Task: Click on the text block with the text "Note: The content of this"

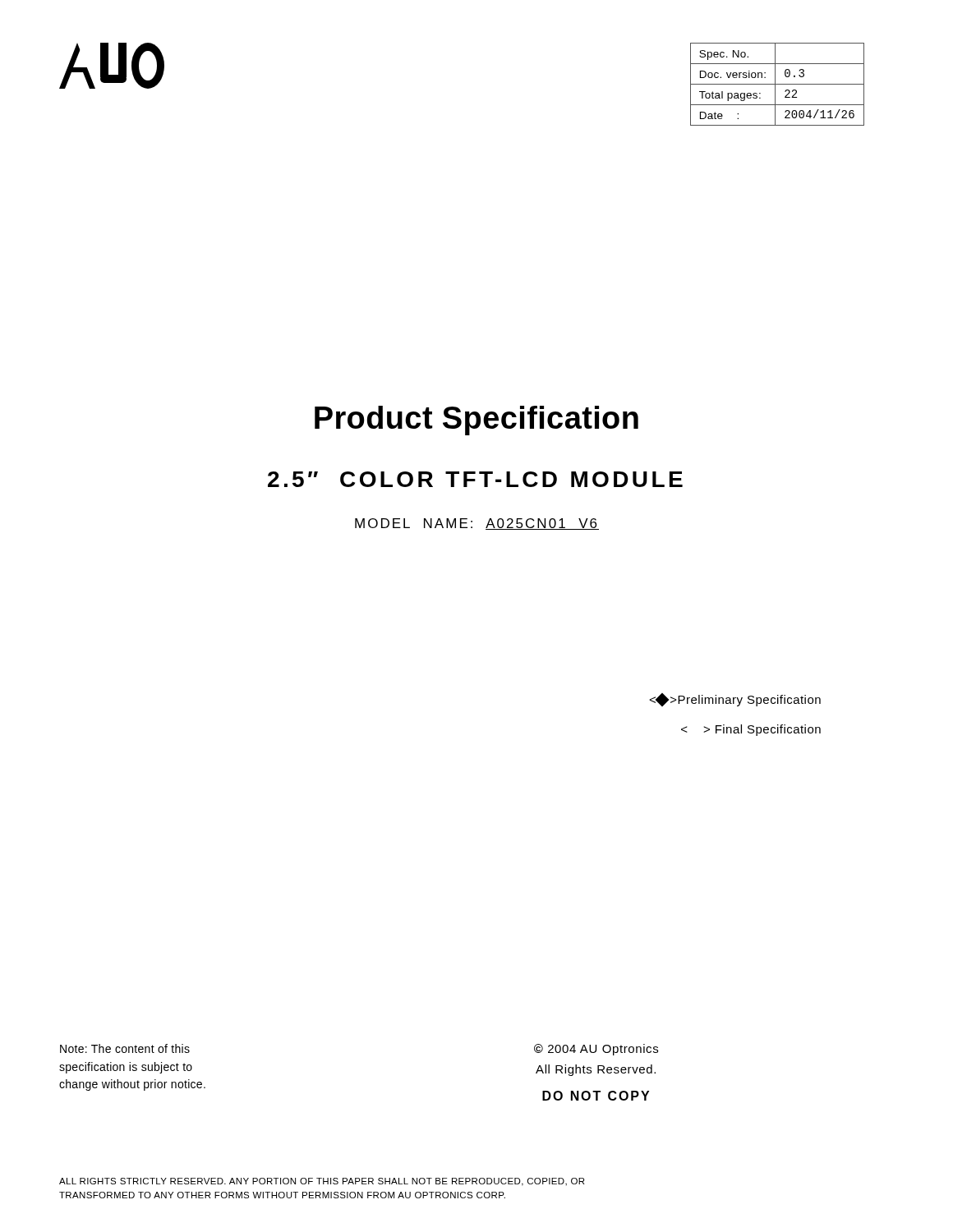Action: pyautogui.click(x=133, y=1067)
